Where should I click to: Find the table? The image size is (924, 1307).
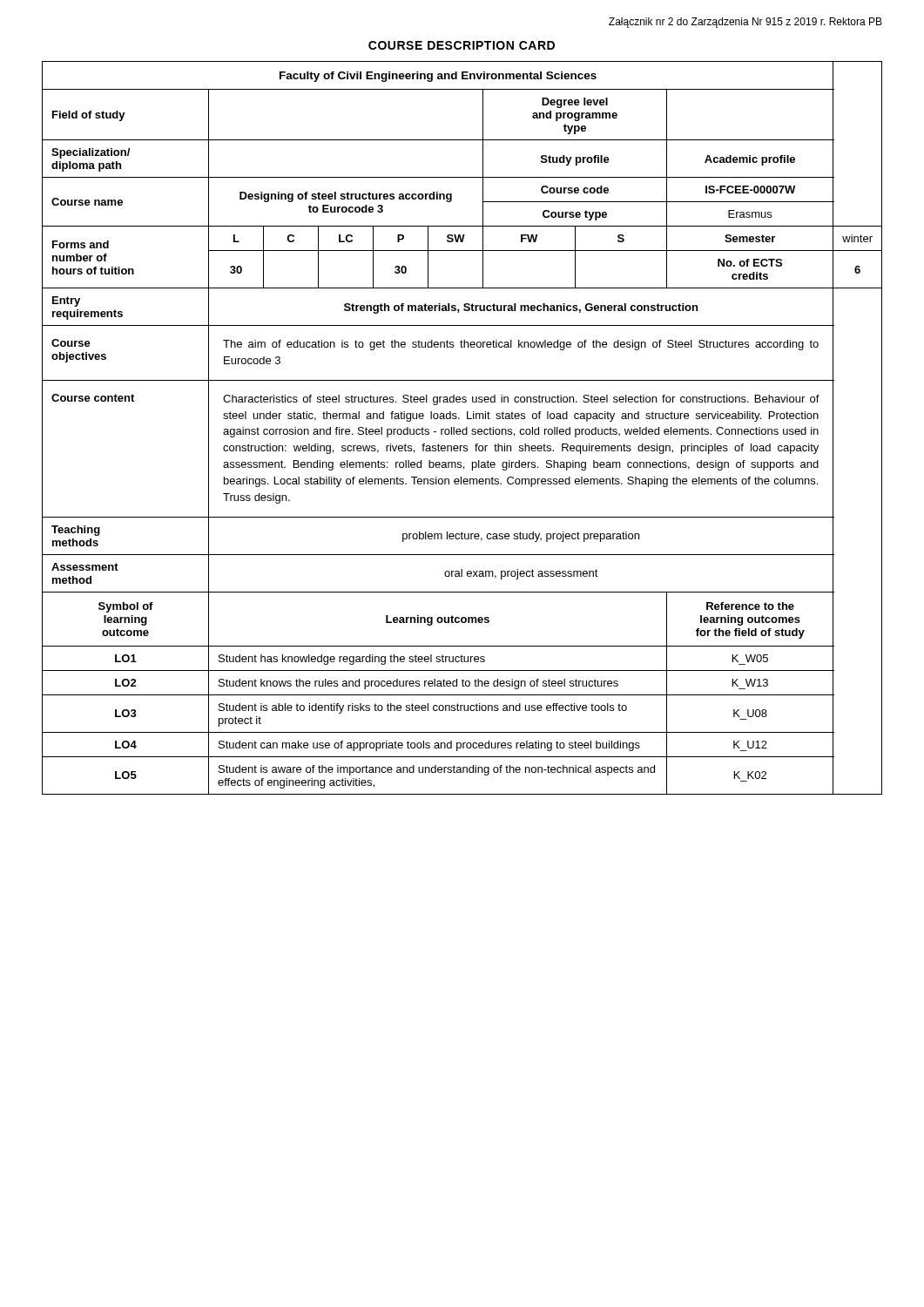point(462,428)
